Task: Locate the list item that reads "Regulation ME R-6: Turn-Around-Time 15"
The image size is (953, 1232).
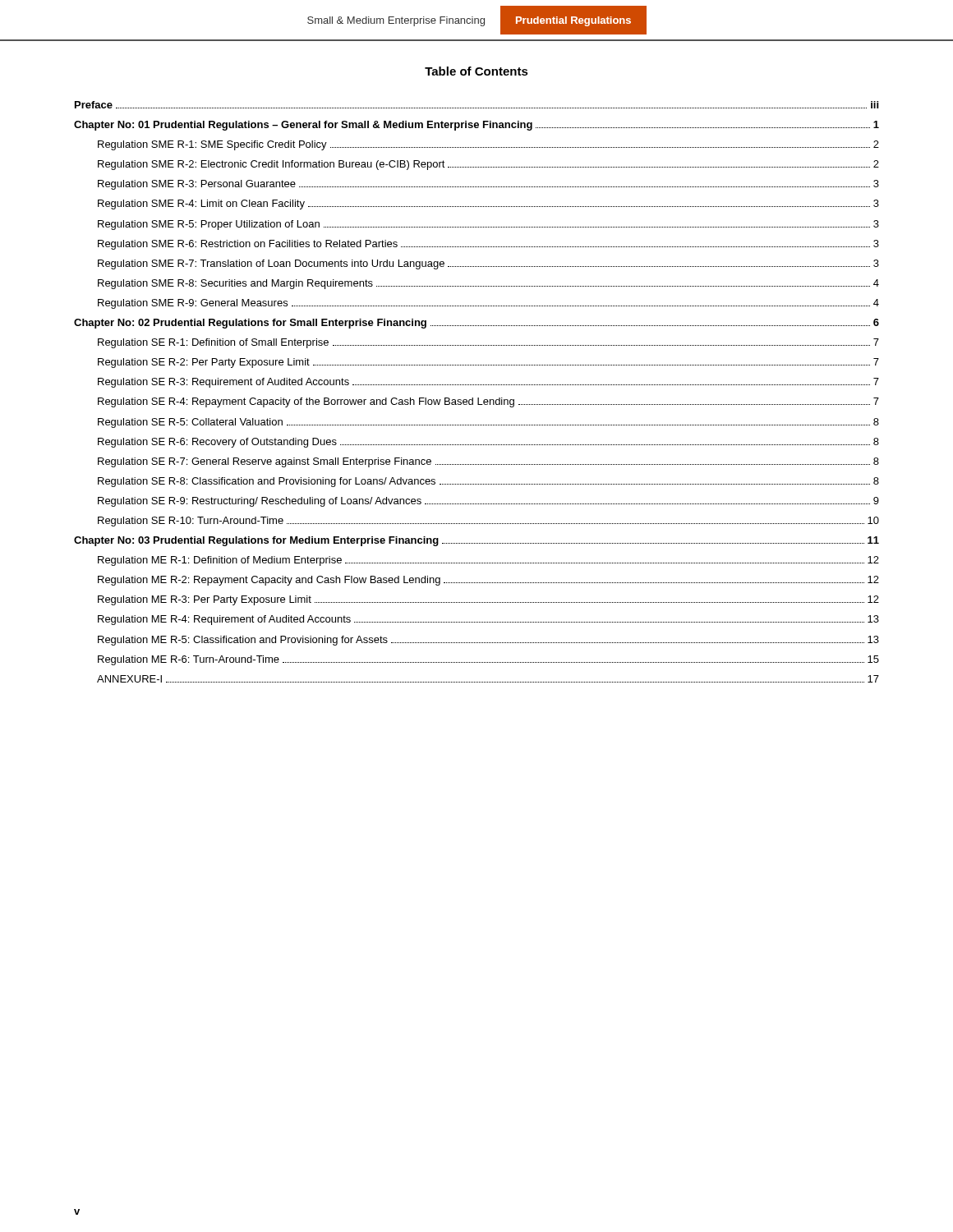Action: point(488,659)
